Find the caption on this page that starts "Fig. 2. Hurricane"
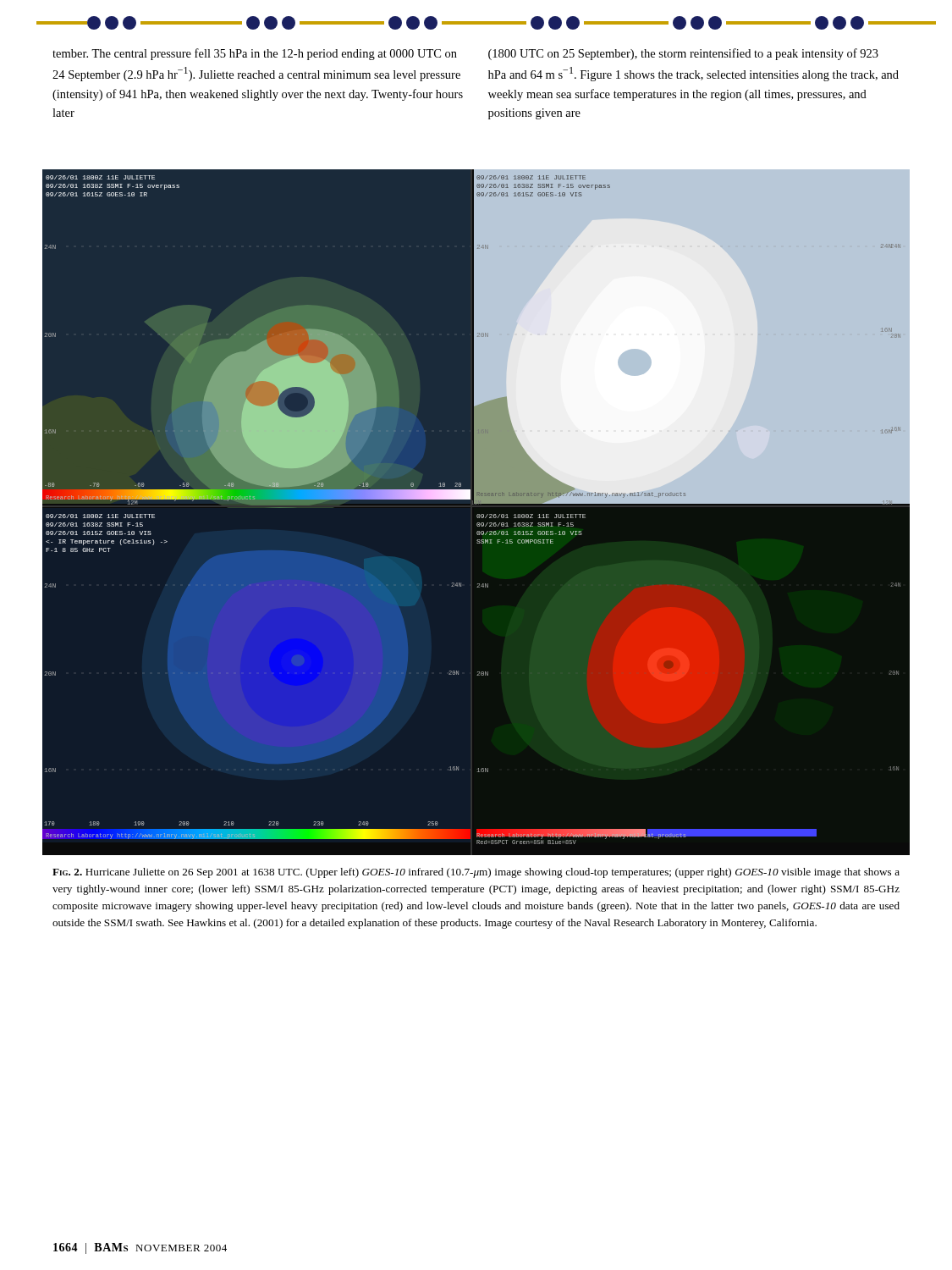Screen dimensions: 1270x952 476,897
